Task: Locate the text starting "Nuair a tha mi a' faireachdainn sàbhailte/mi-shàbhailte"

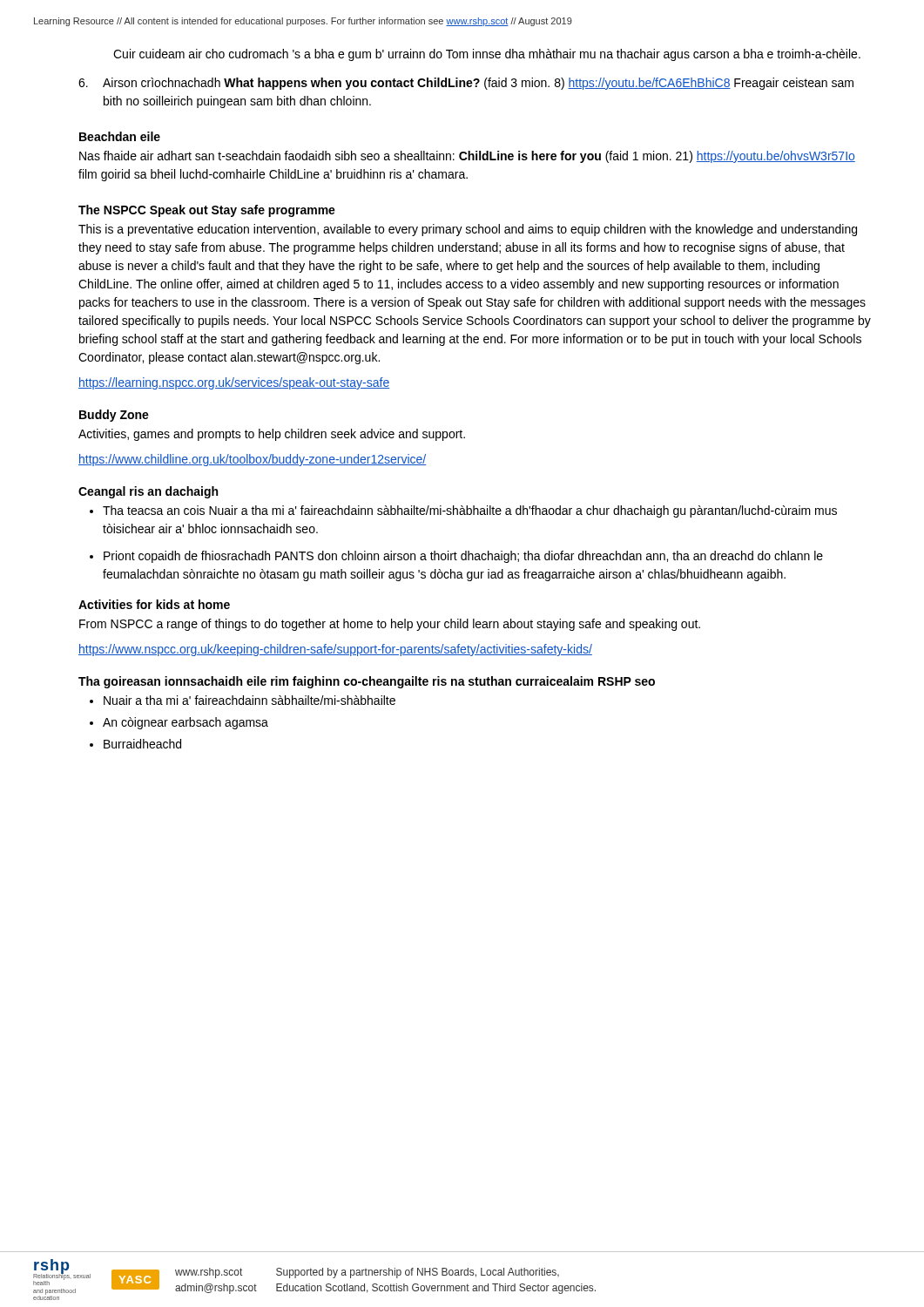Action: [x=249, y=701]
